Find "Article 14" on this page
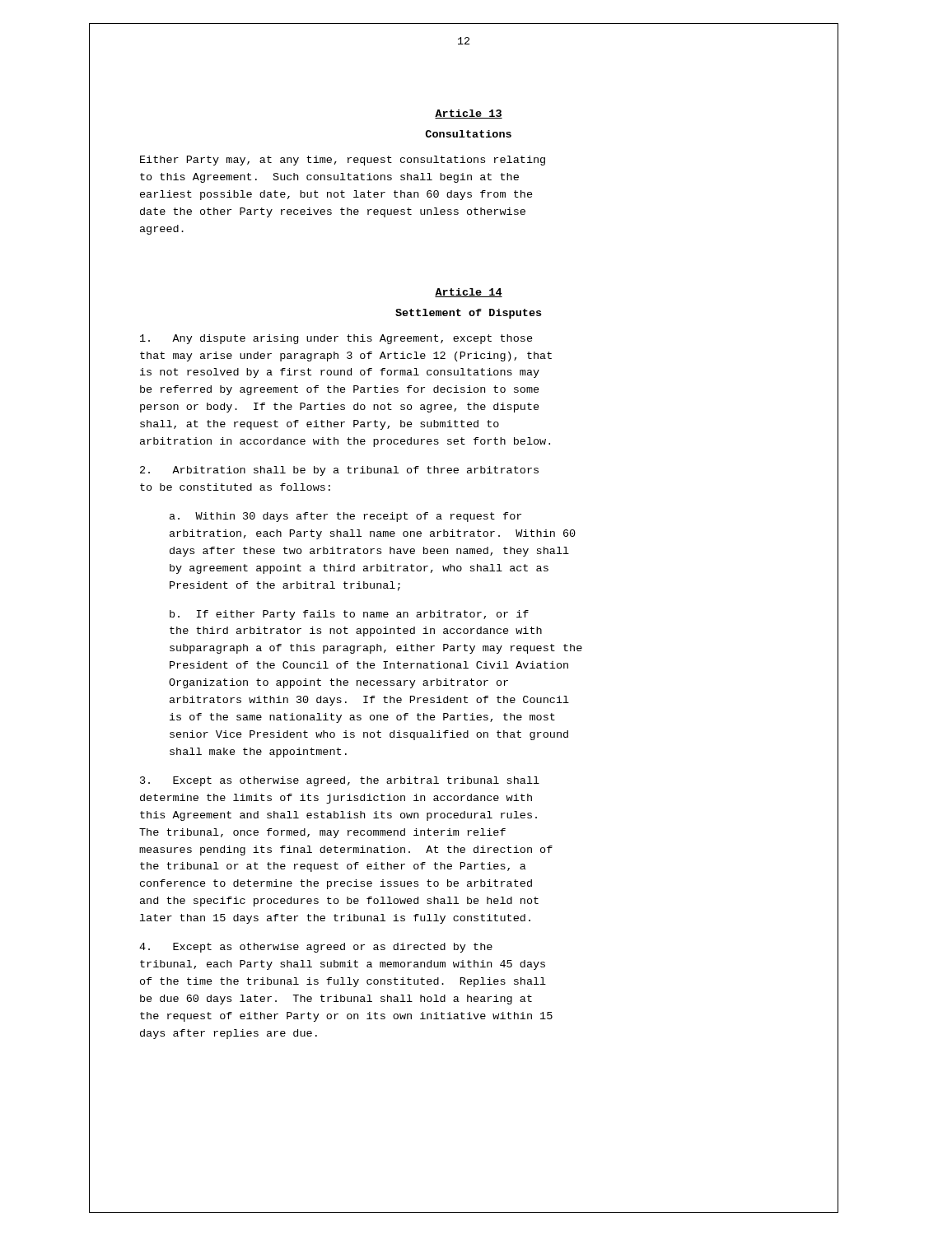Screen dimensions: 1235x952 coord(469,292)
